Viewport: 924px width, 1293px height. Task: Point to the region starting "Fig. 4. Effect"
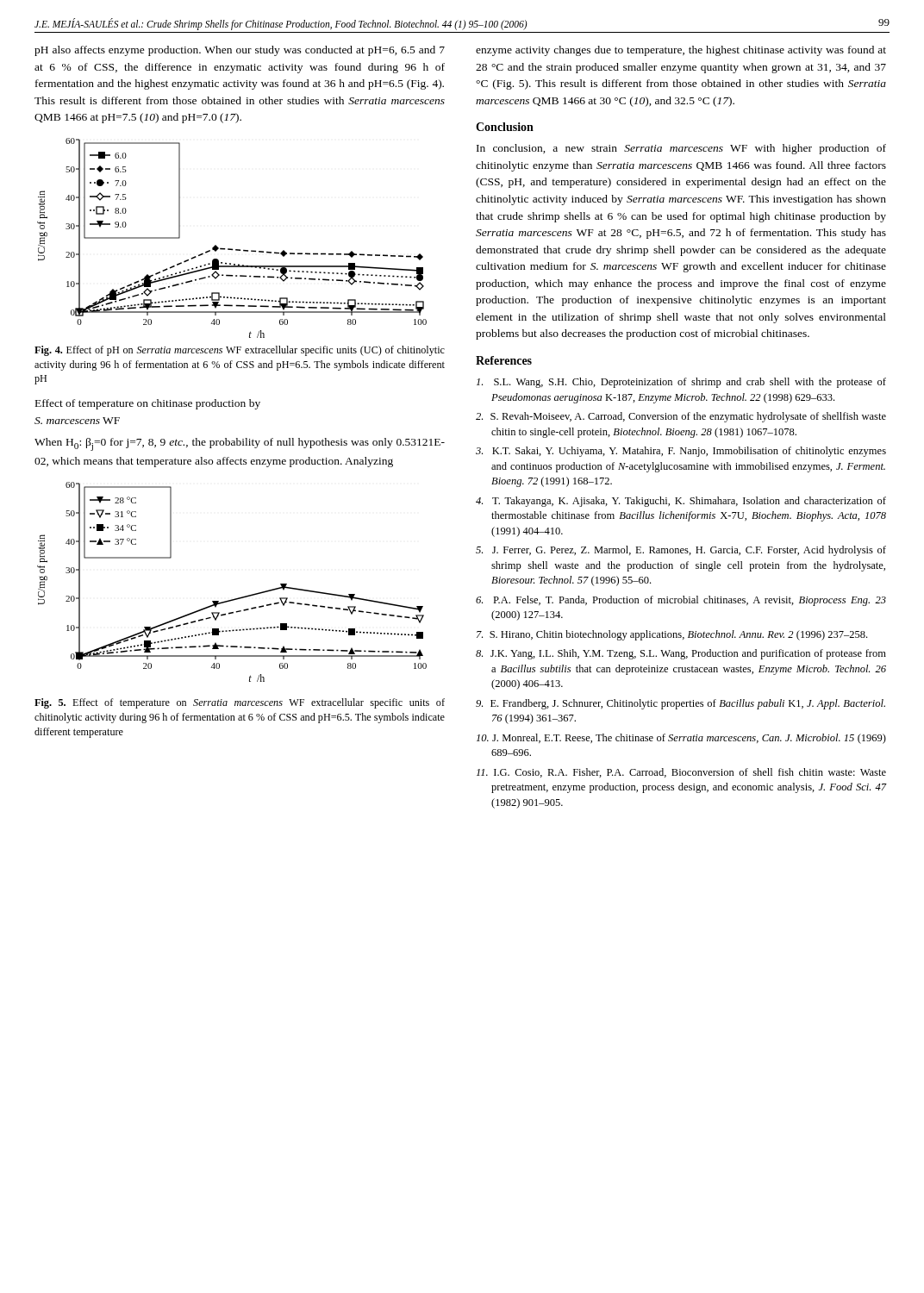click(x=240, y=364)
